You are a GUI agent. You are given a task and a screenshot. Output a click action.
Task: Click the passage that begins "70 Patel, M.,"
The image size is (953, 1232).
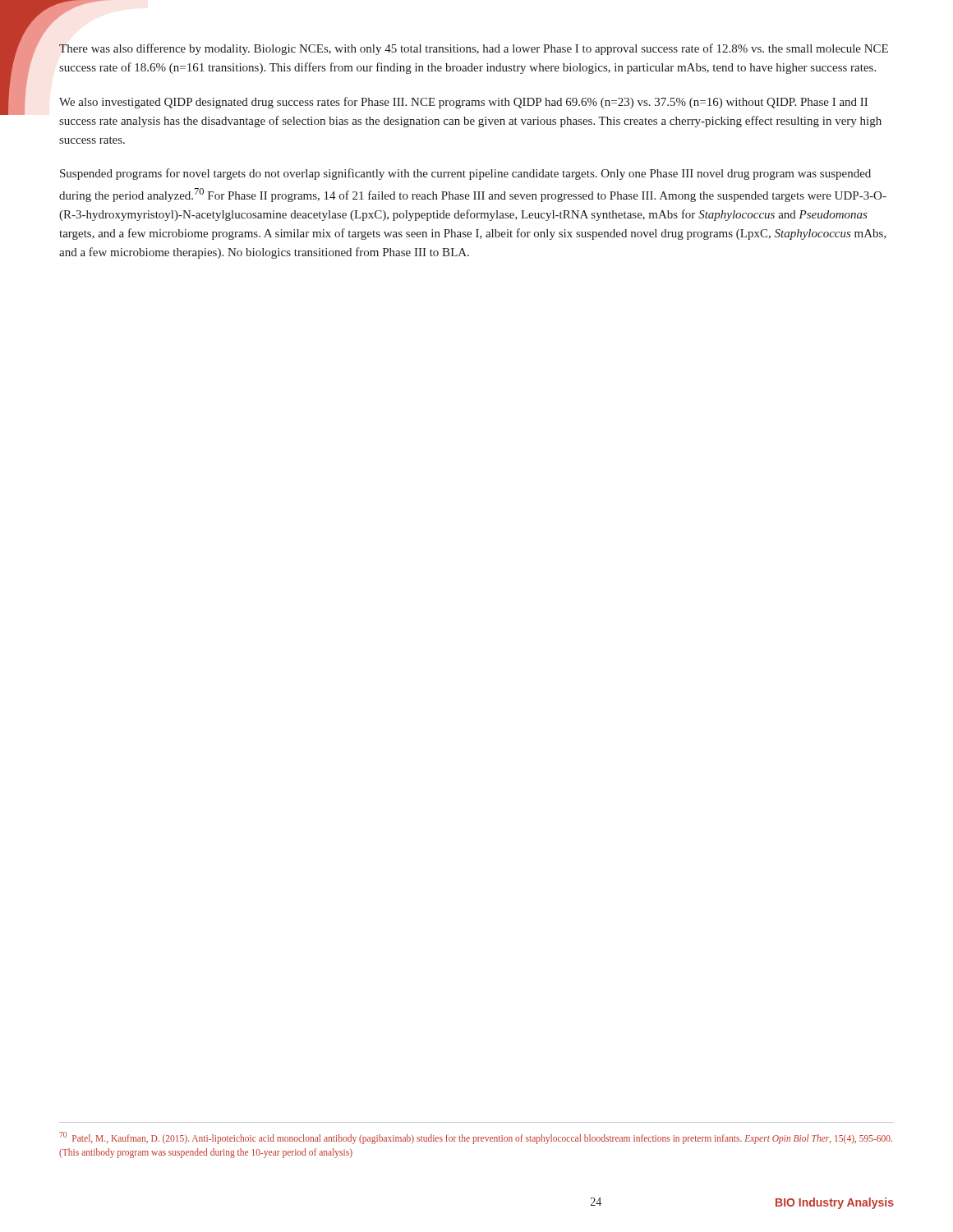pos(476,1143)
